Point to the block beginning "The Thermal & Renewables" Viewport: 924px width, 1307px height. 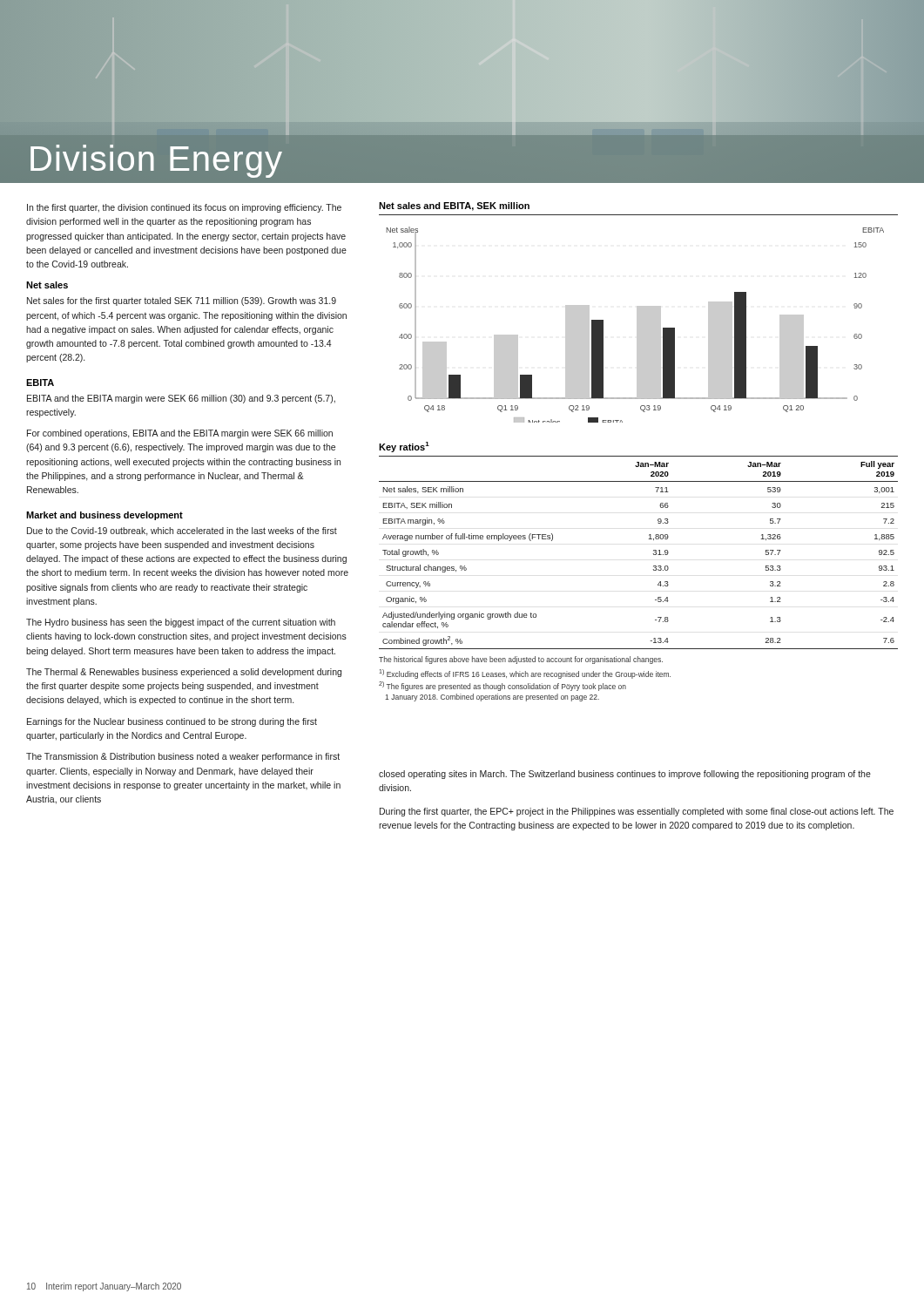pos(184,686)
